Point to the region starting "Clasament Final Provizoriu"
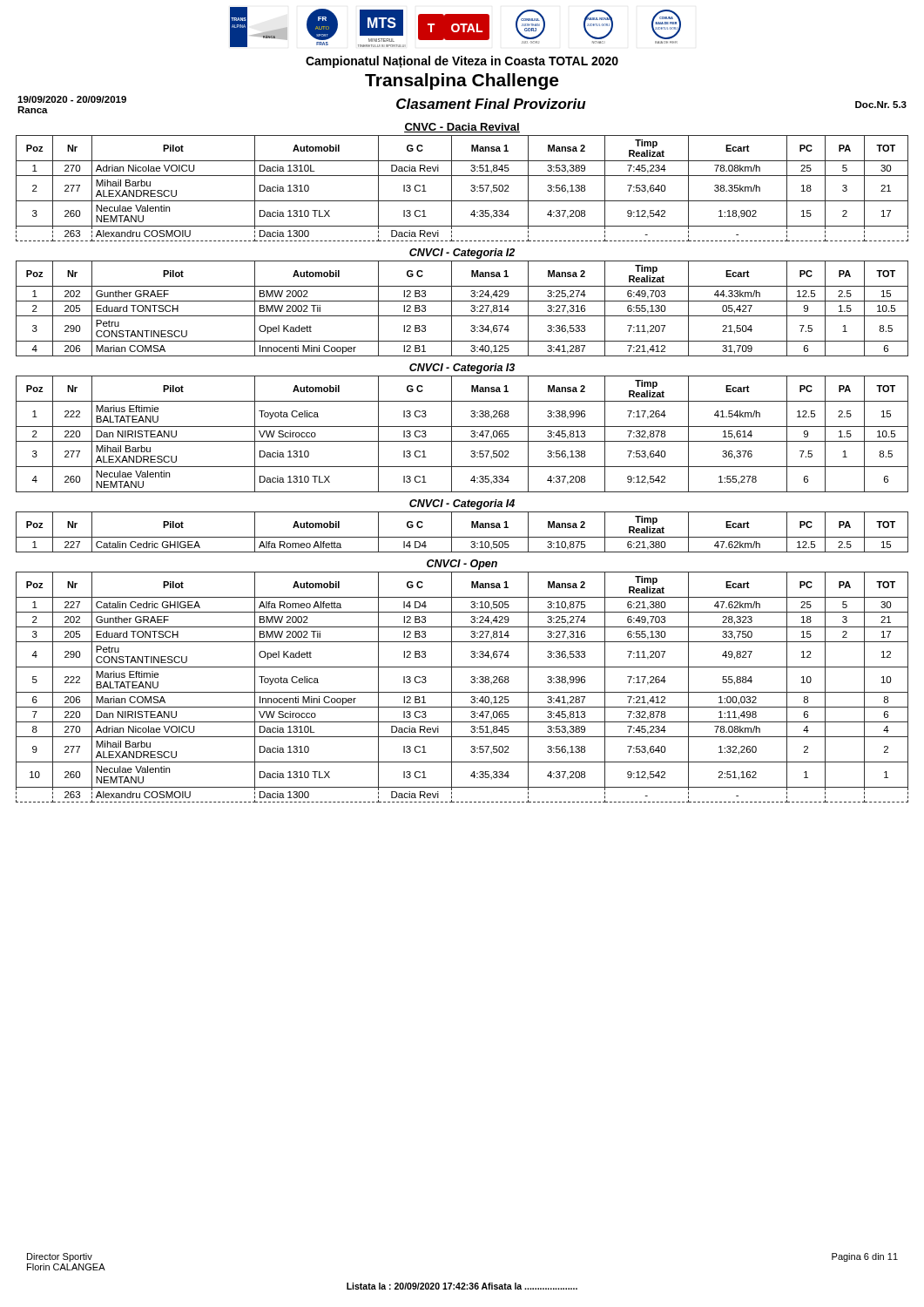The height and width of the screenshot is (1307, 924). (x=491, y=104)
